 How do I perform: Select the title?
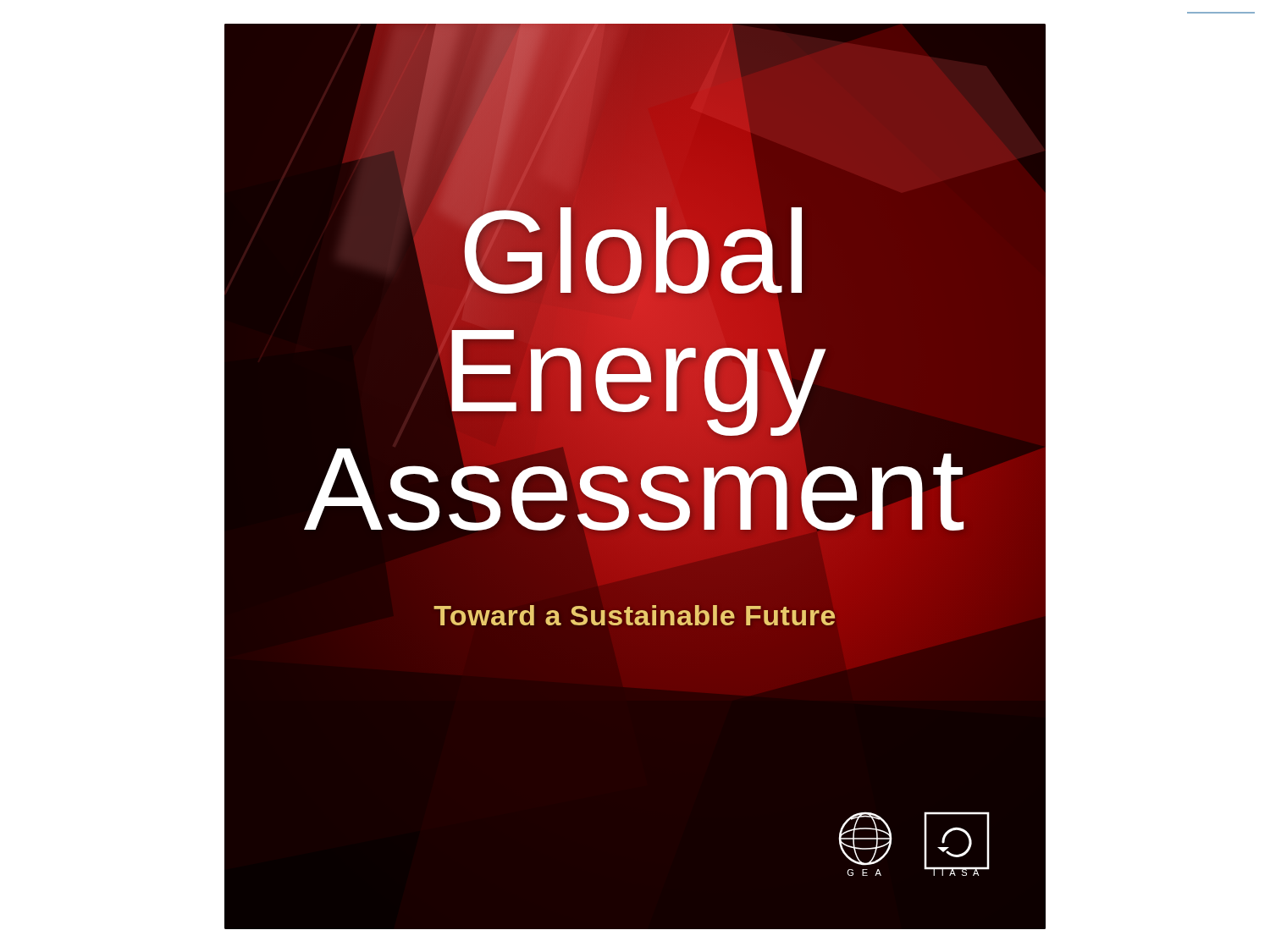[x=635, y=371]
